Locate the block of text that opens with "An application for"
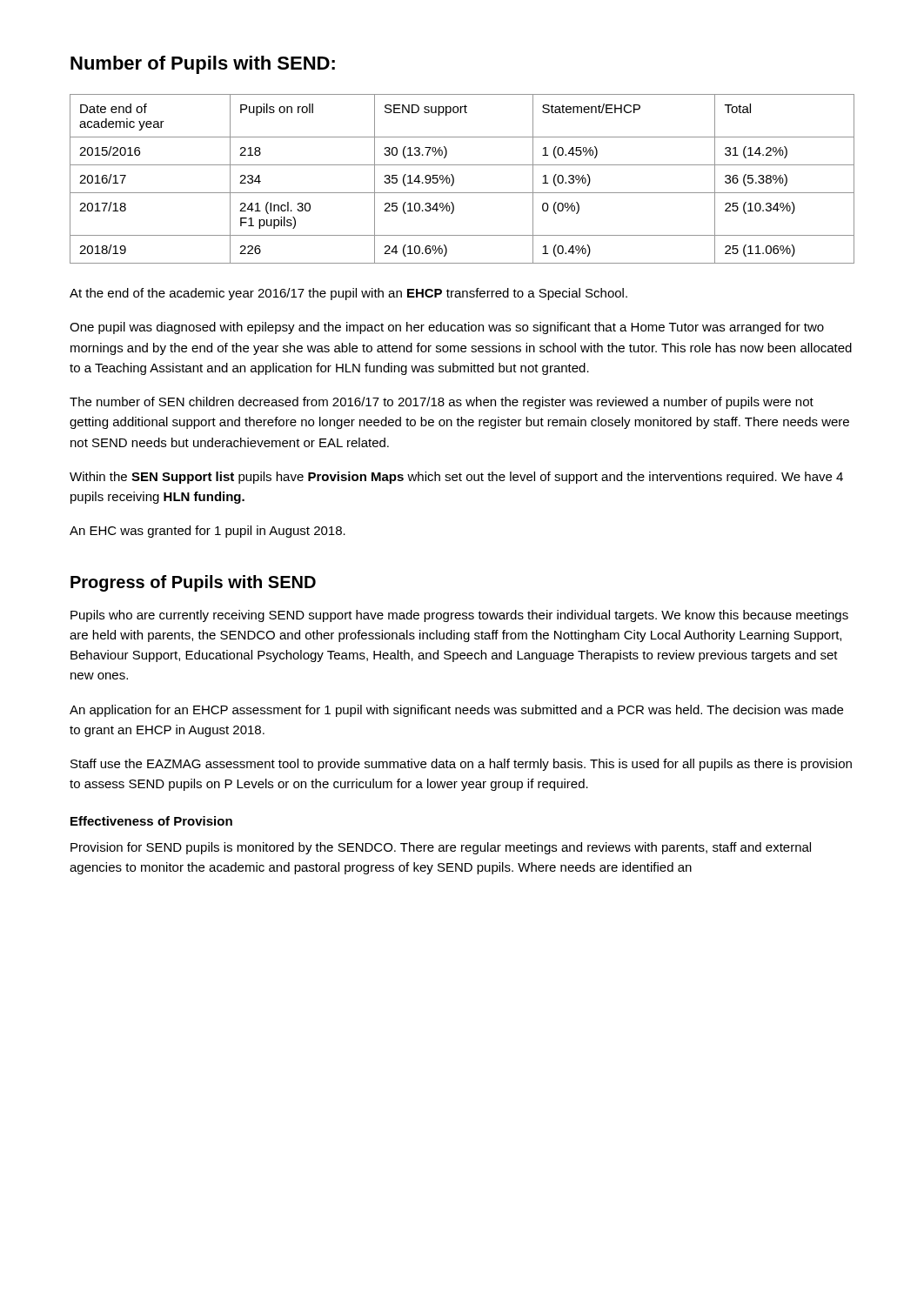The image size is (924, 1305). click(x=457, y=719)
